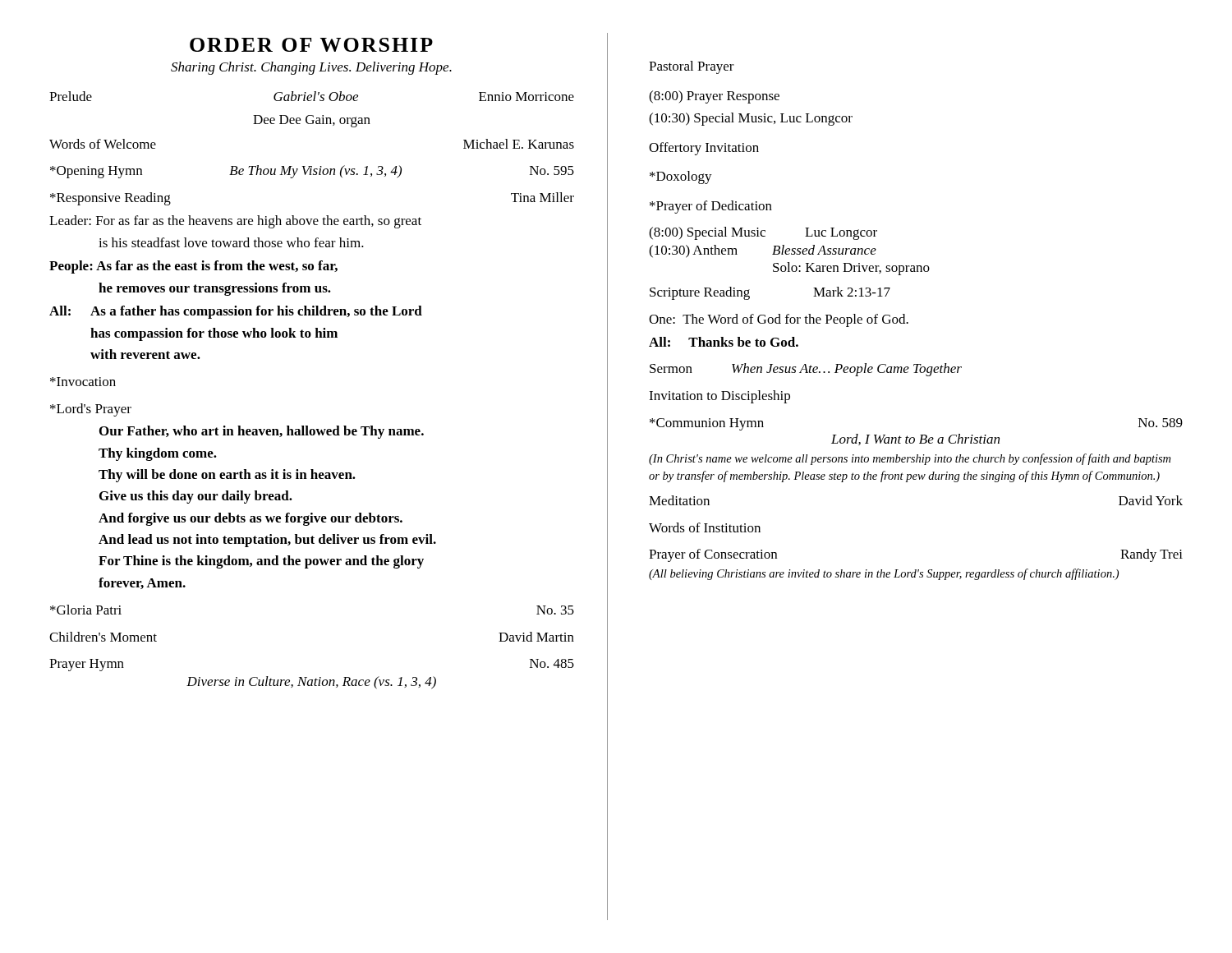Screen dimensions: 953x1232
Task: Where is the passage that starts "Opening Hymn Be Thou My Vision (vs. 1,"?
Action: tap(312, 171)
